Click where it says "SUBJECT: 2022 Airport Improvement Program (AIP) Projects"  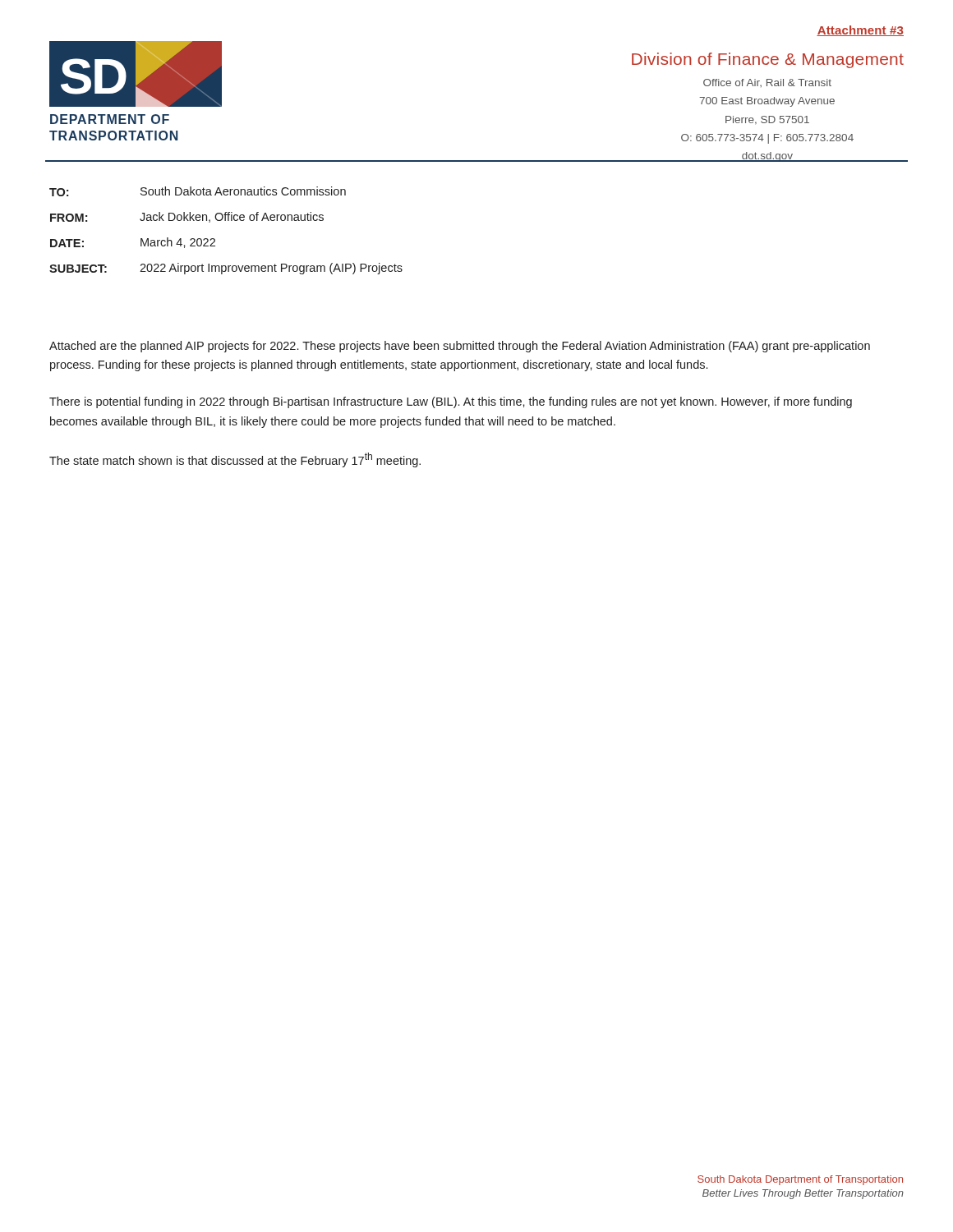coord(226,268)
